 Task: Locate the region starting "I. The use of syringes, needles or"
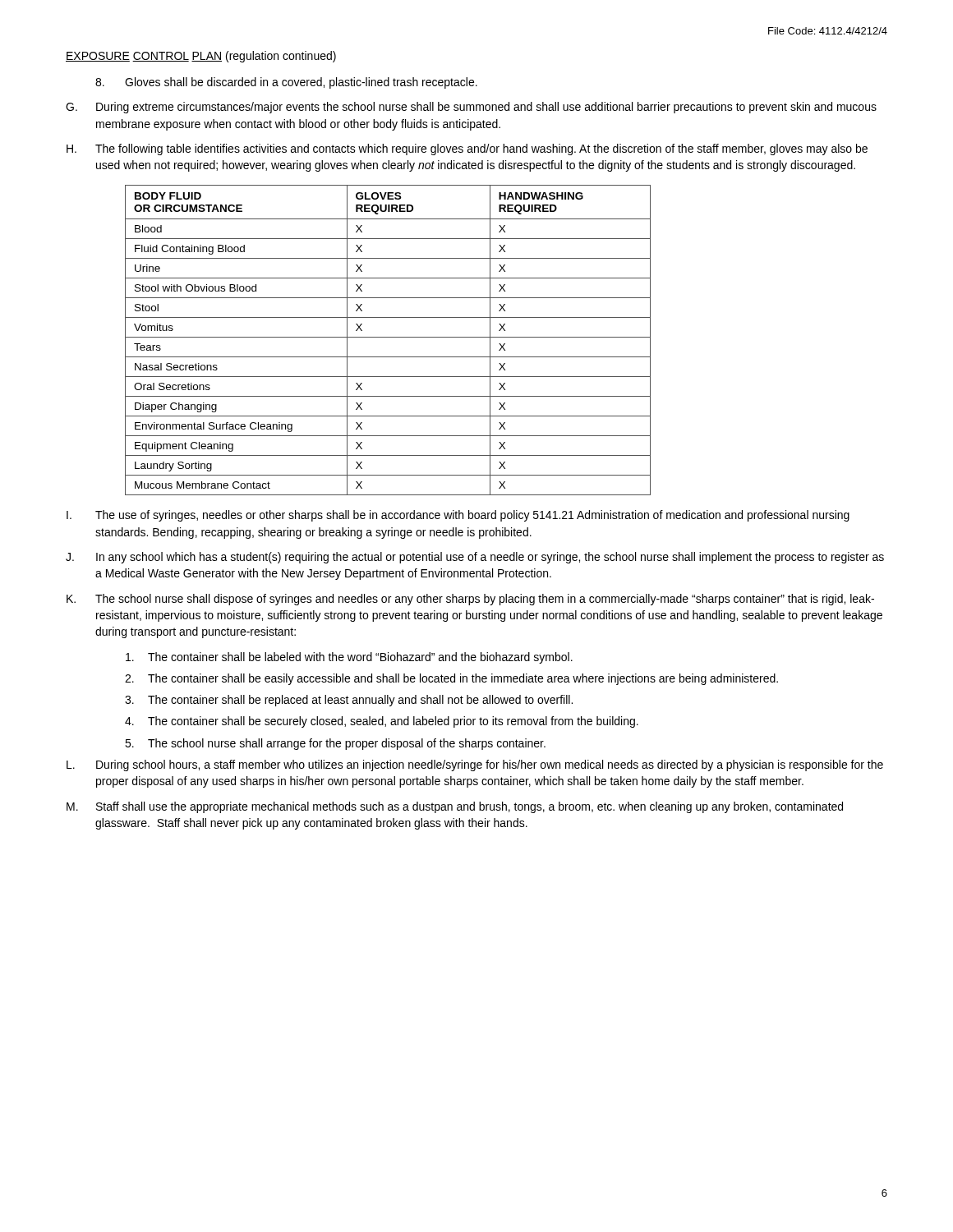(x=476, y=524)
